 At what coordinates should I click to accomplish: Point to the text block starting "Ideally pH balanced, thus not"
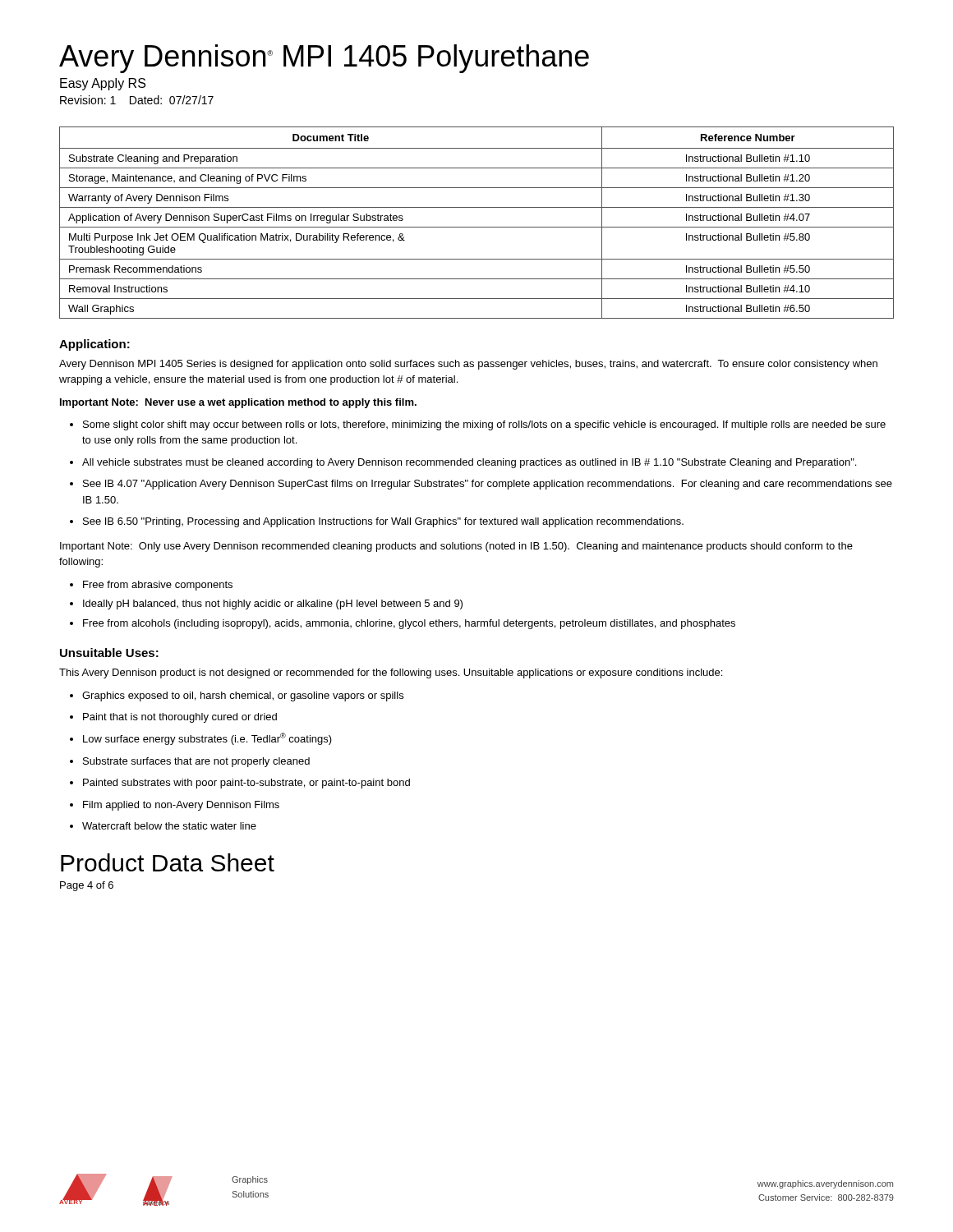(273, 604)
